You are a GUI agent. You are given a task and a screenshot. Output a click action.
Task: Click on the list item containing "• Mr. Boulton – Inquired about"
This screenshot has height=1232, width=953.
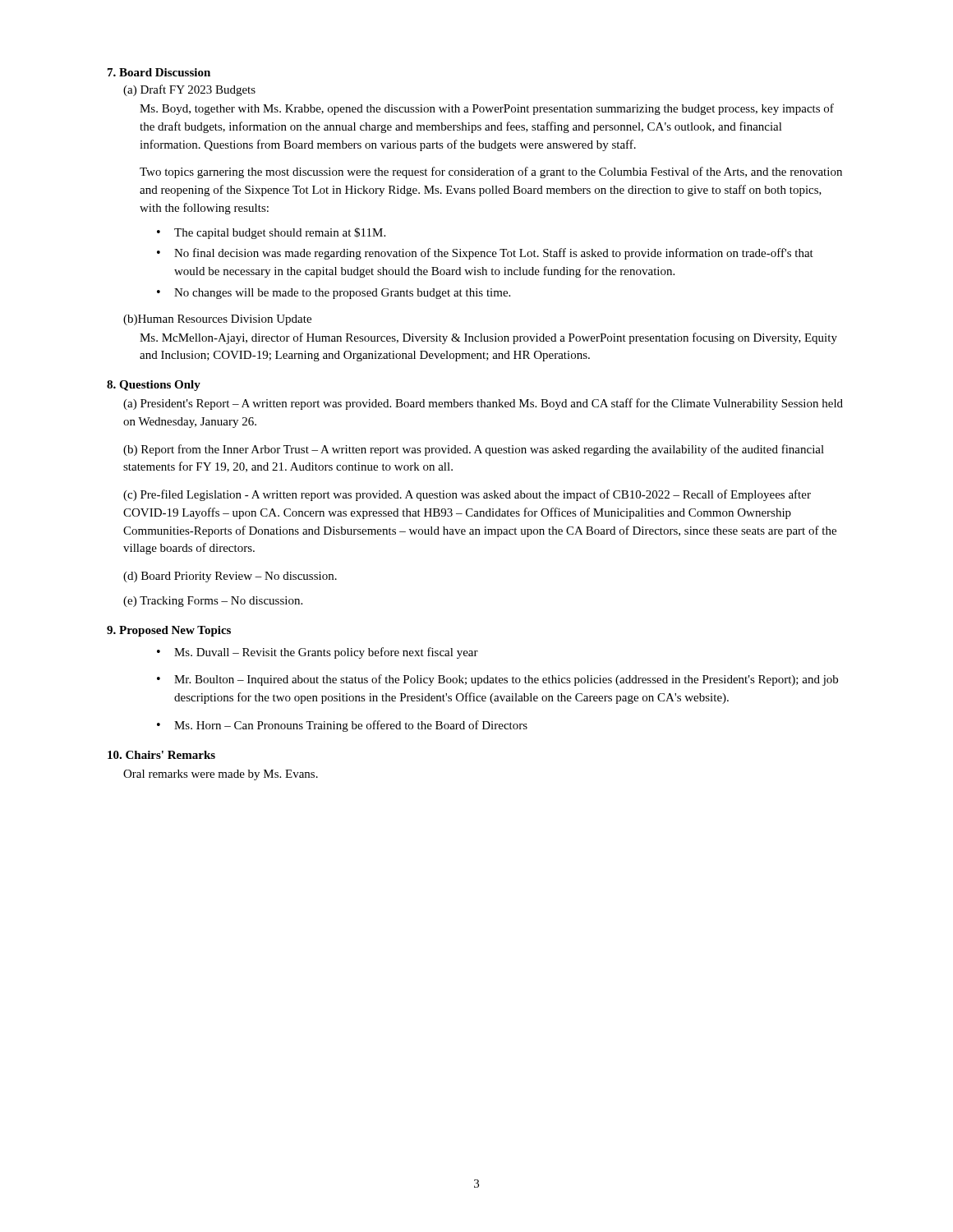point(501,689)
